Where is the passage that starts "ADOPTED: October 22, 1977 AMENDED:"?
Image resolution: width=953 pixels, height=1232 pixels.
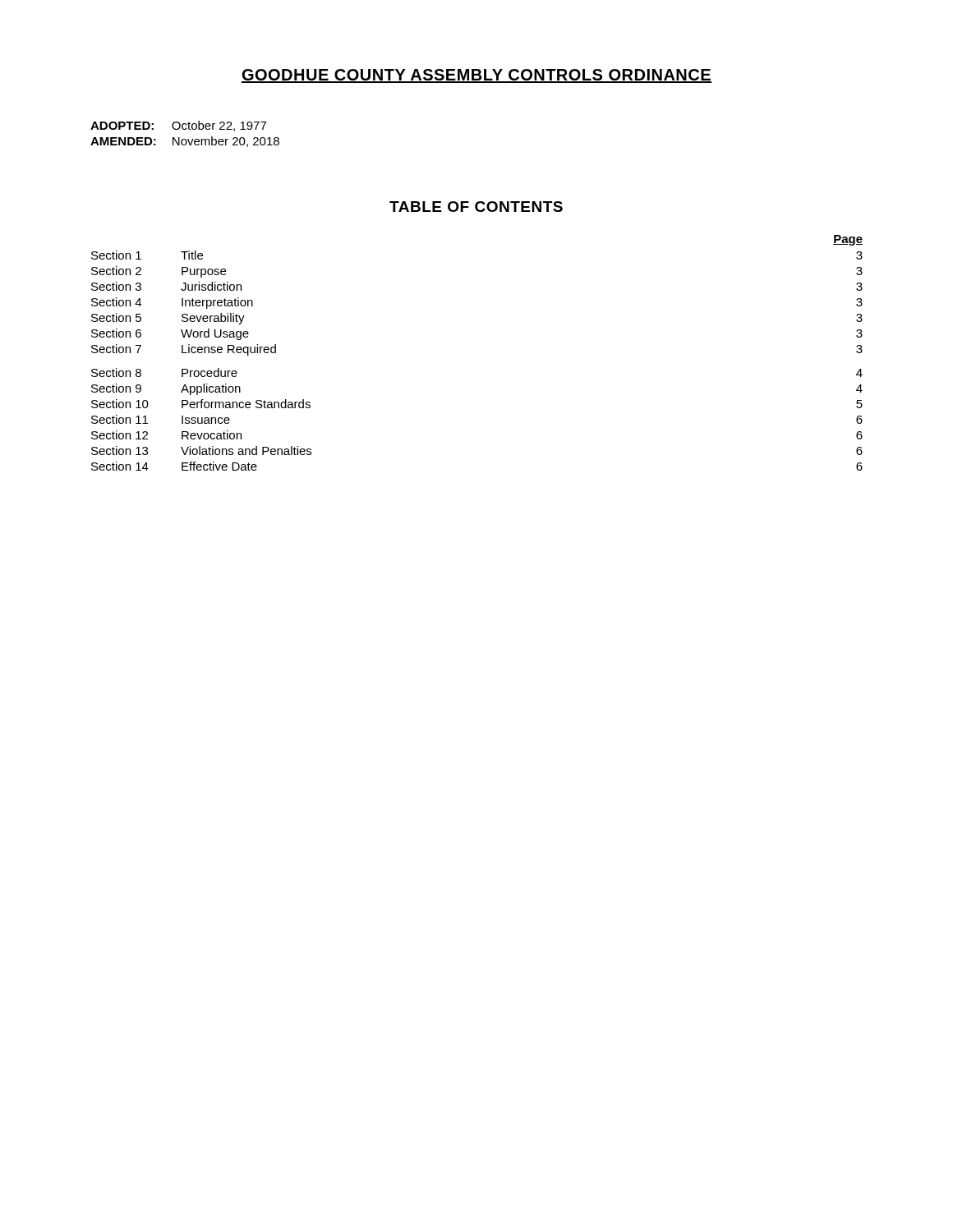(185, 133)
